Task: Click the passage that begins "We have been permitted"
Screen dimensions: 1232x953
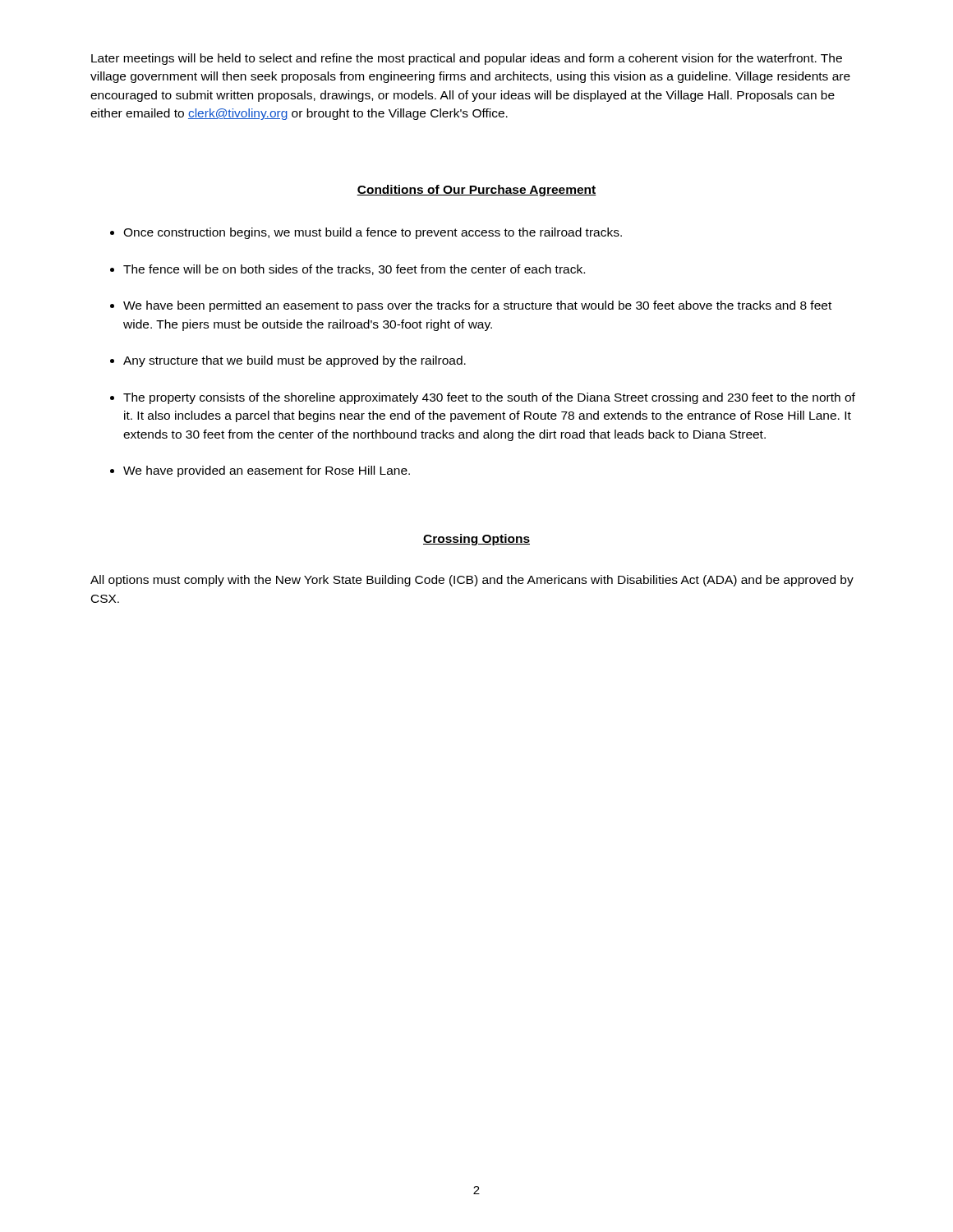Action: click(477, 315)
